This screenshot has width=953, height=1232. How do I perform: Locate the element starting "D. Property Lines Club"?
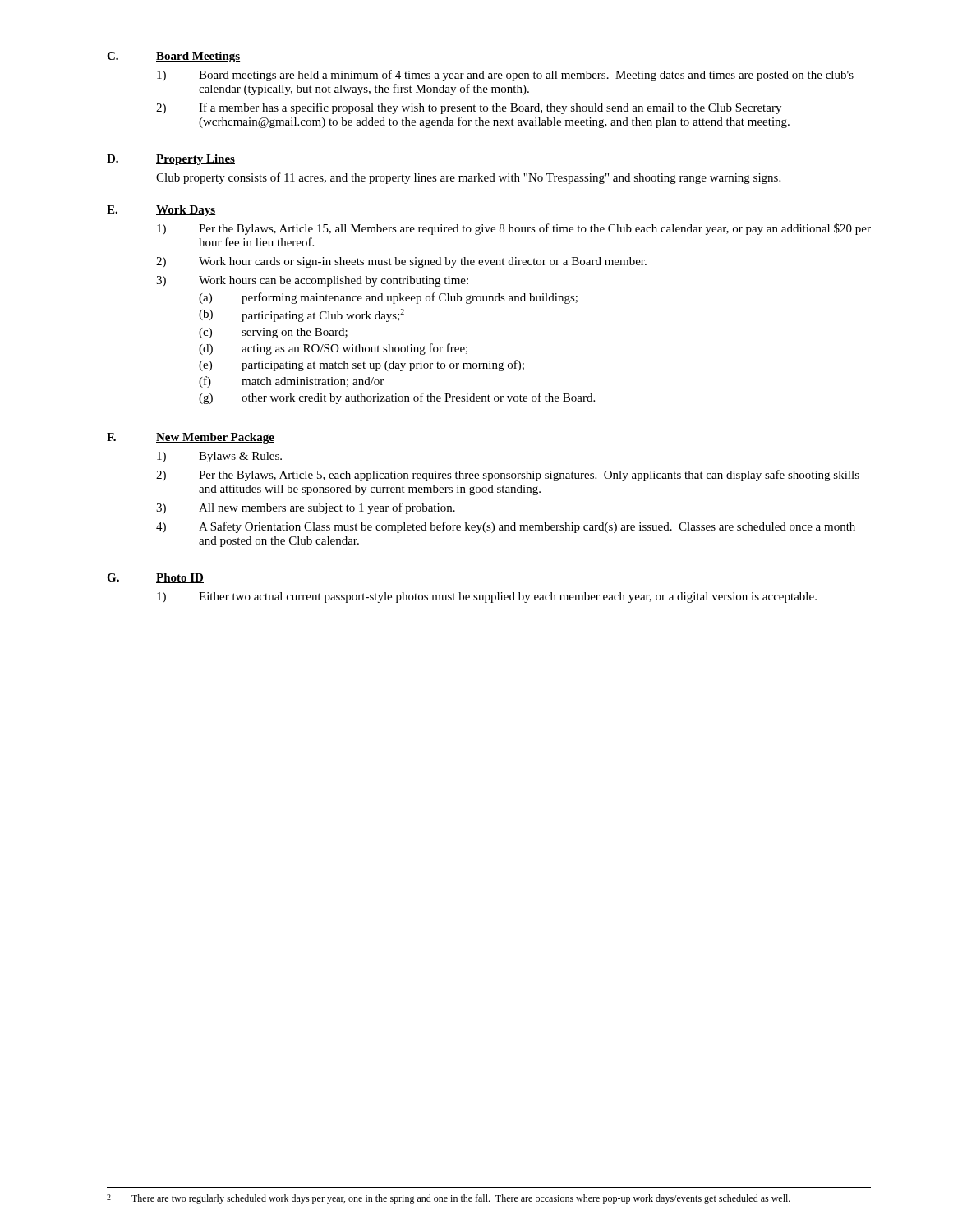pos(489,168)
